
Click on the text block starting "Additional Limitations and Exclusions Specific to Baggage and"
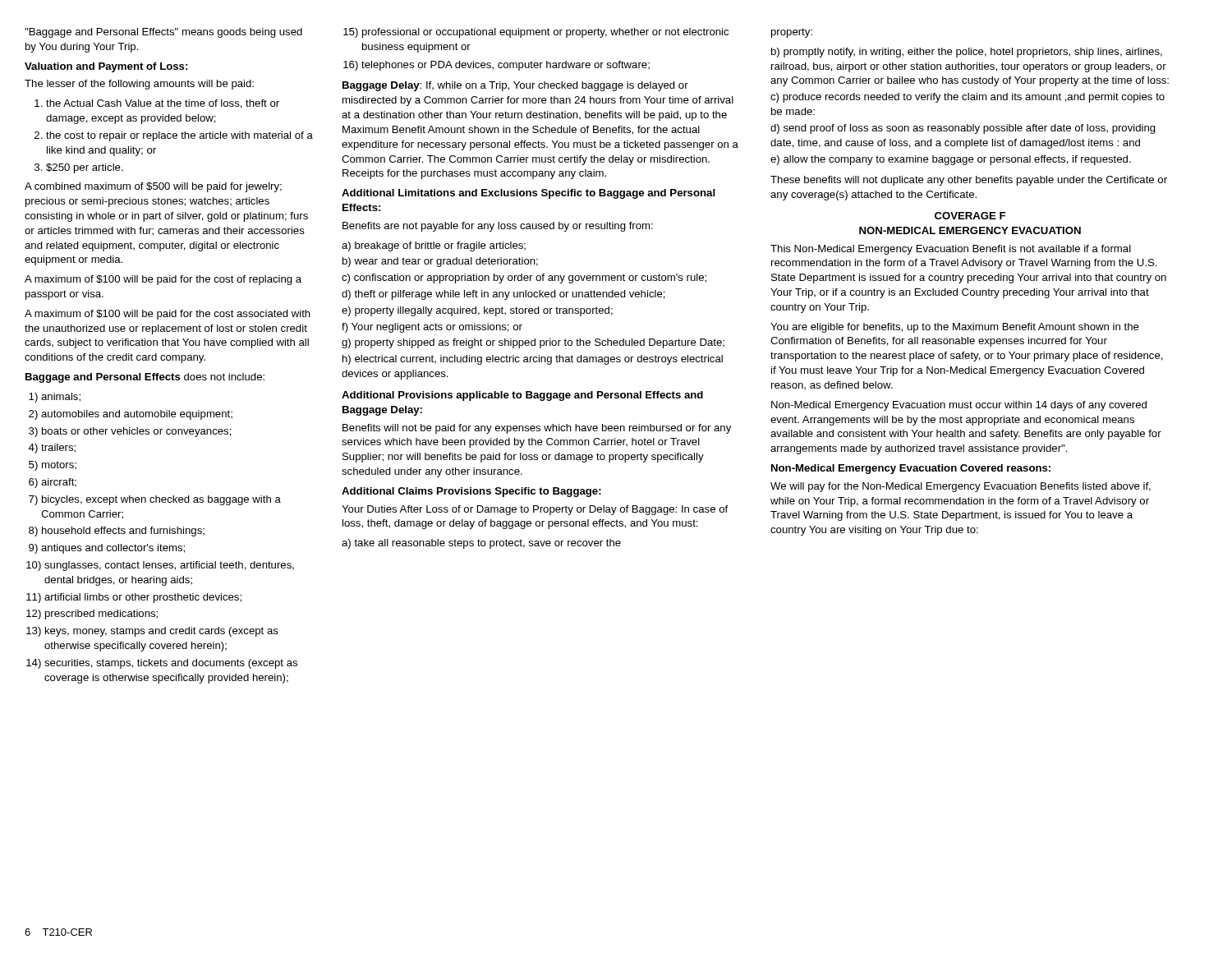[x=542, y=200]
